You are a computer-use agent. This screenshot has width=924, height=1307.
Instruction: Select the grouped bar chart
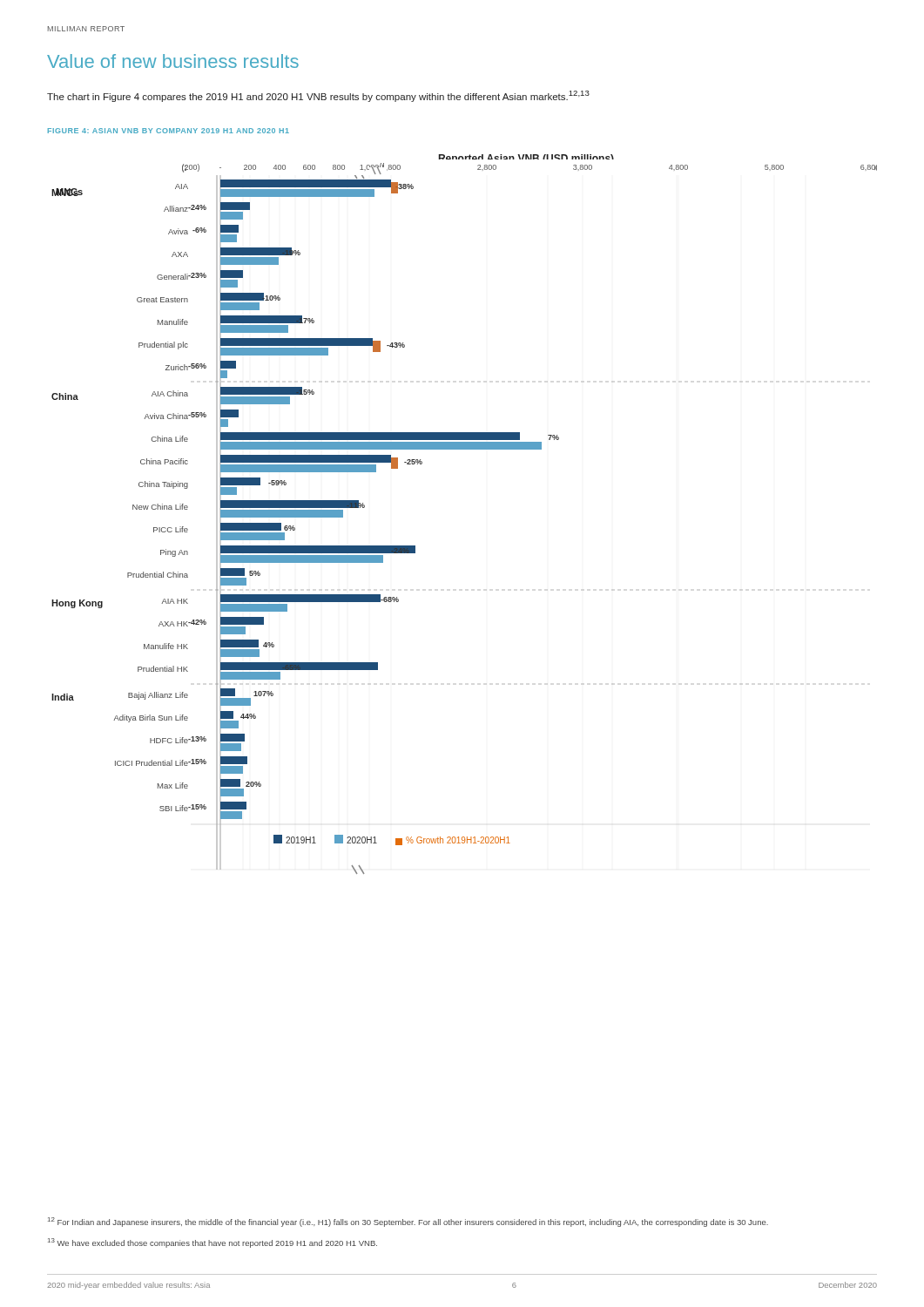coord(462,530)
